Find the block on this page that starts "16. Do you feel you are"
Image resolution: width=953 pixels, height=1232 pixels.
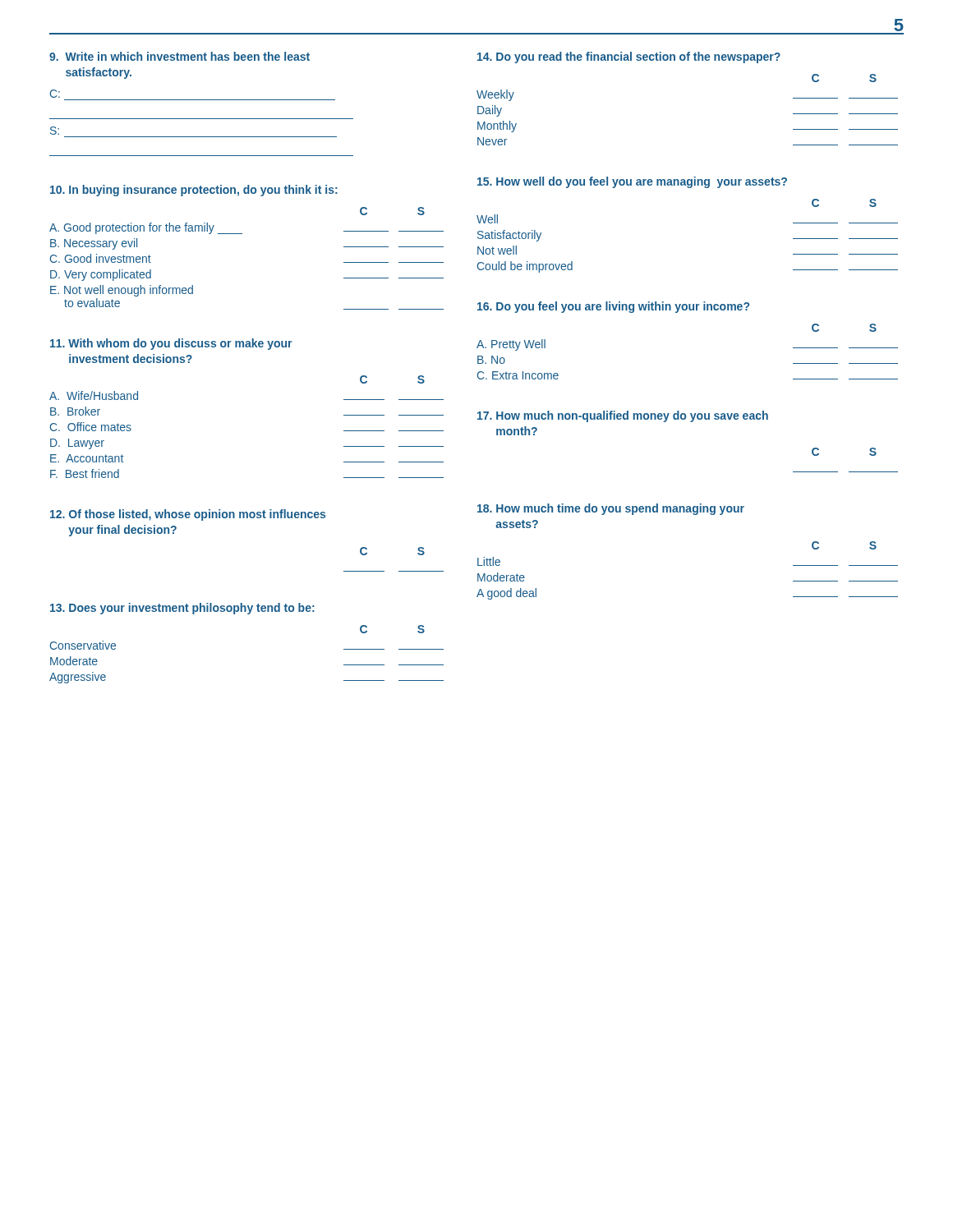613,307
